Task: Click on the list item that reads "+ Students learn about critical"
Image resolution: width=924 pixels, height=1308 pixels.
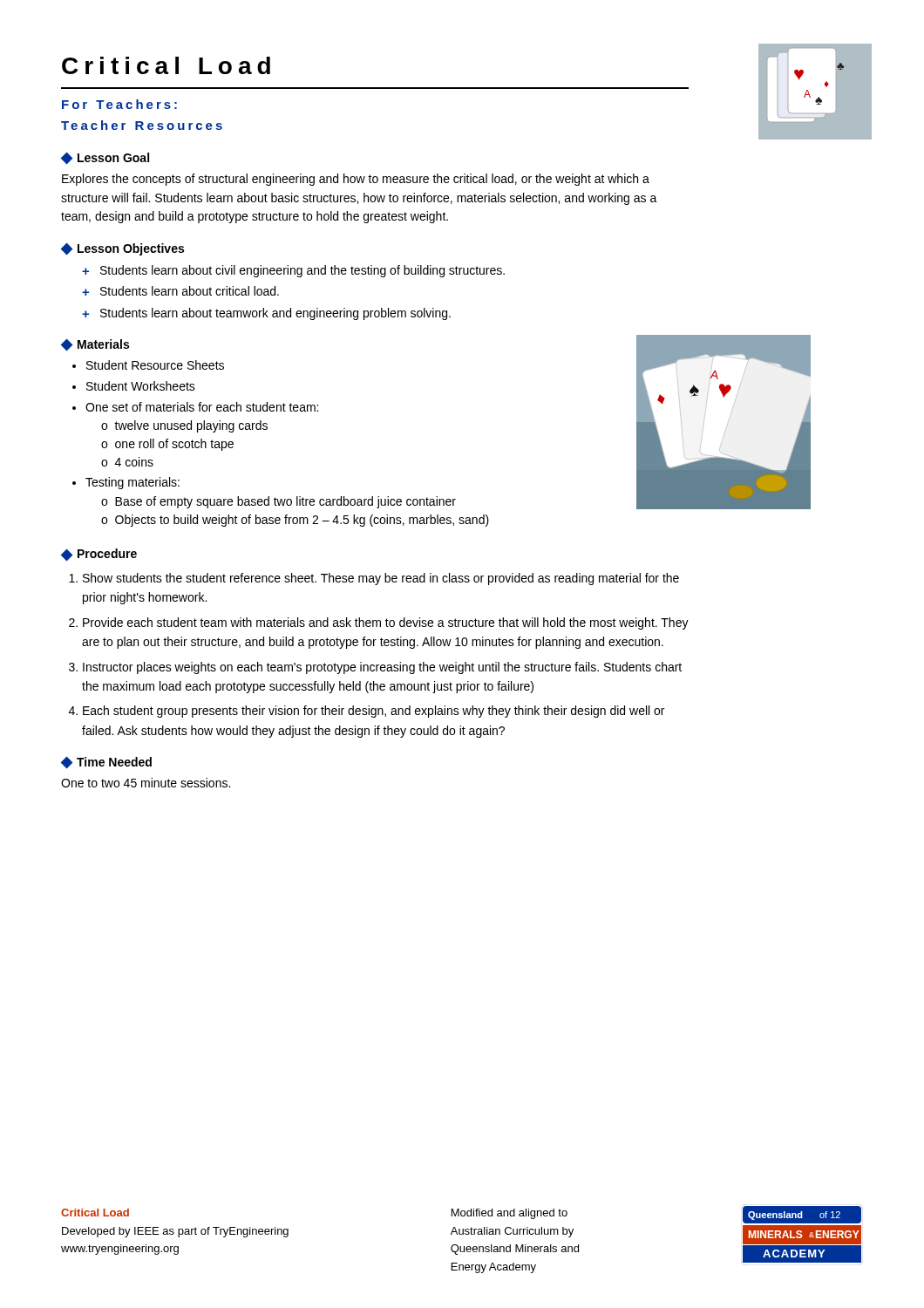Action: 181,292
